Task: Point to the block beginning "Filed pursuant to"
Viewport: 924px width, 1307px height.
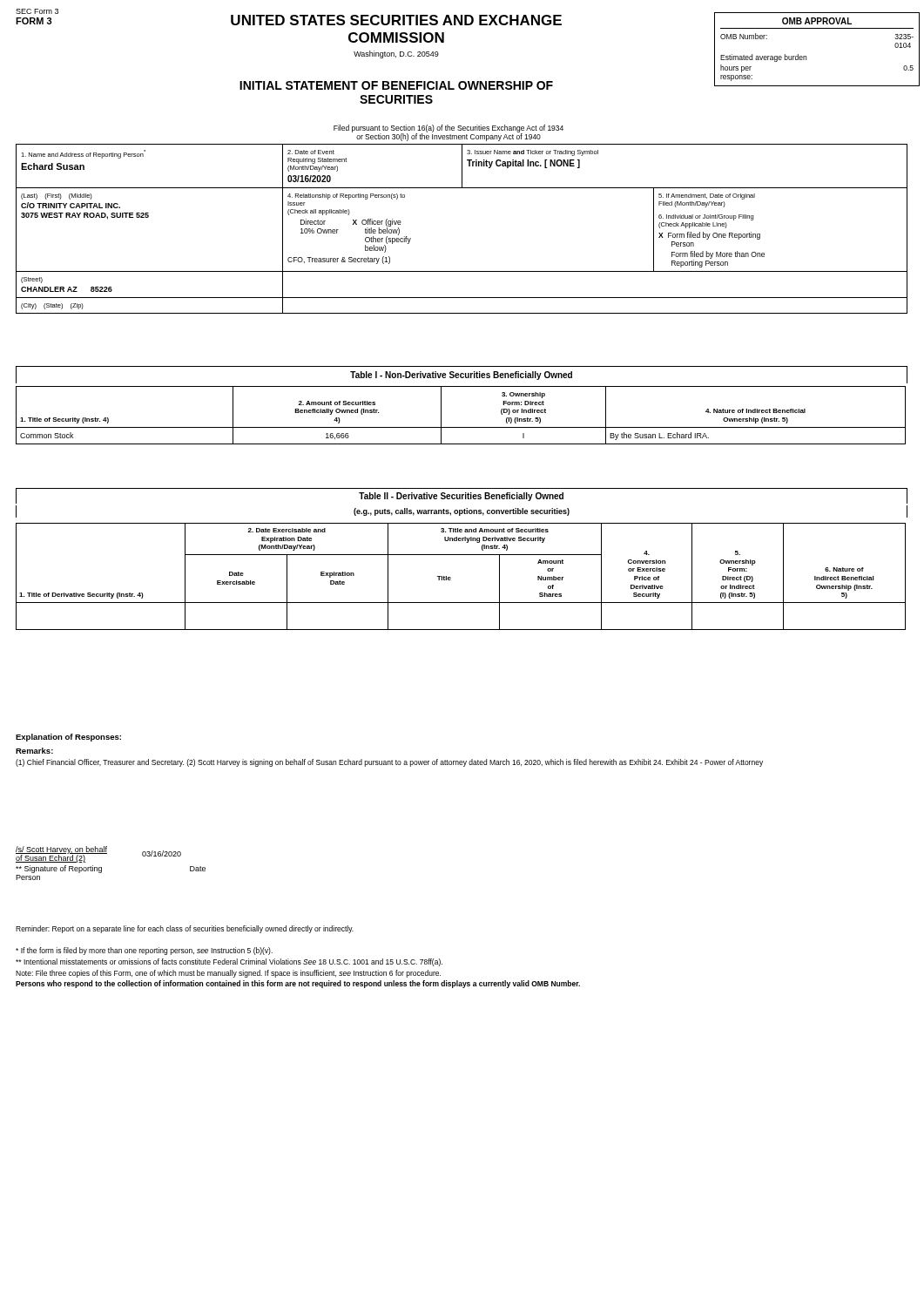Action: pyautogui.click(x=449, y=132)
